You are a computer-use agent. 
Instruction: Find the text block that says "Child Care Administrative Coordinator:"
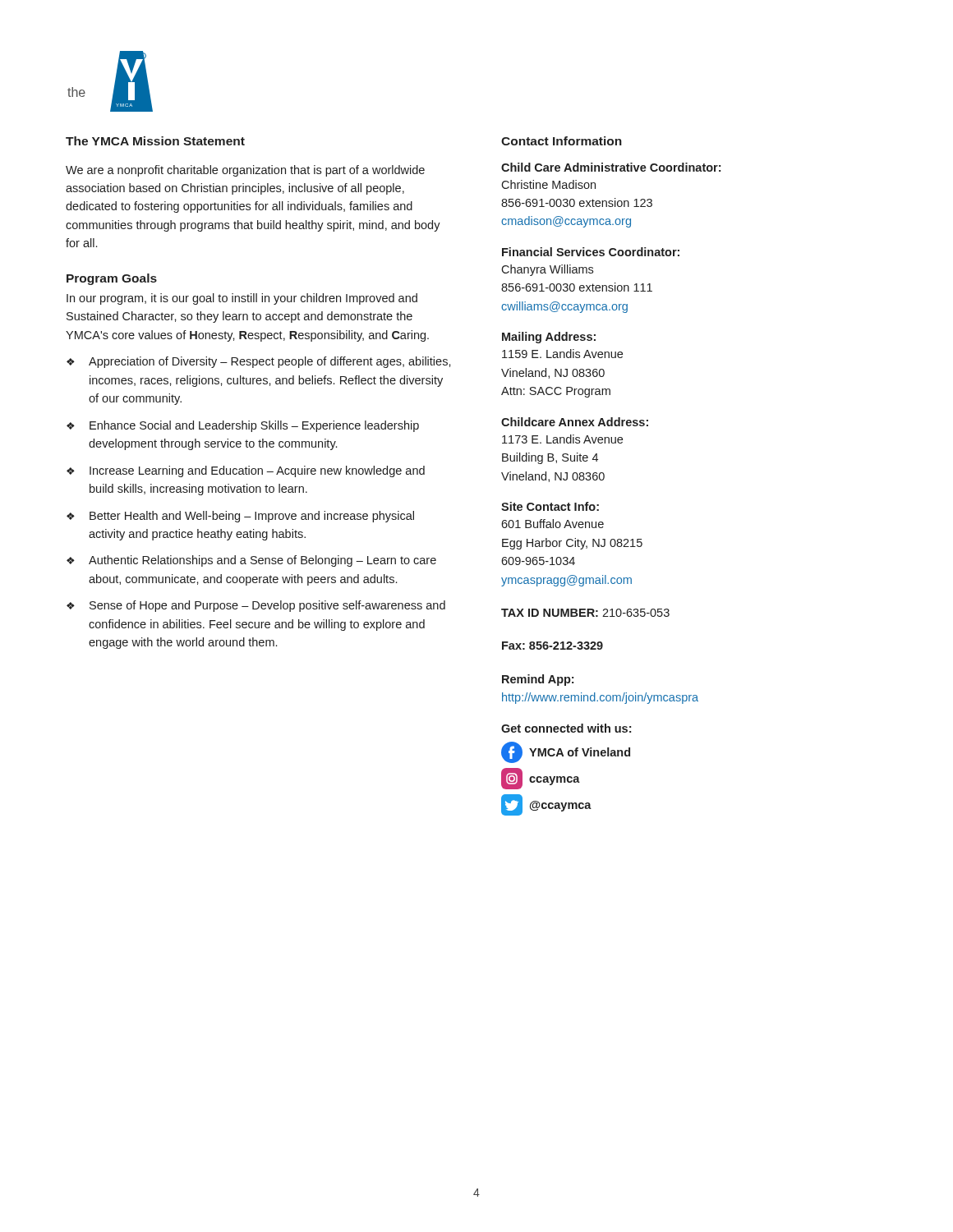(611, 167)
